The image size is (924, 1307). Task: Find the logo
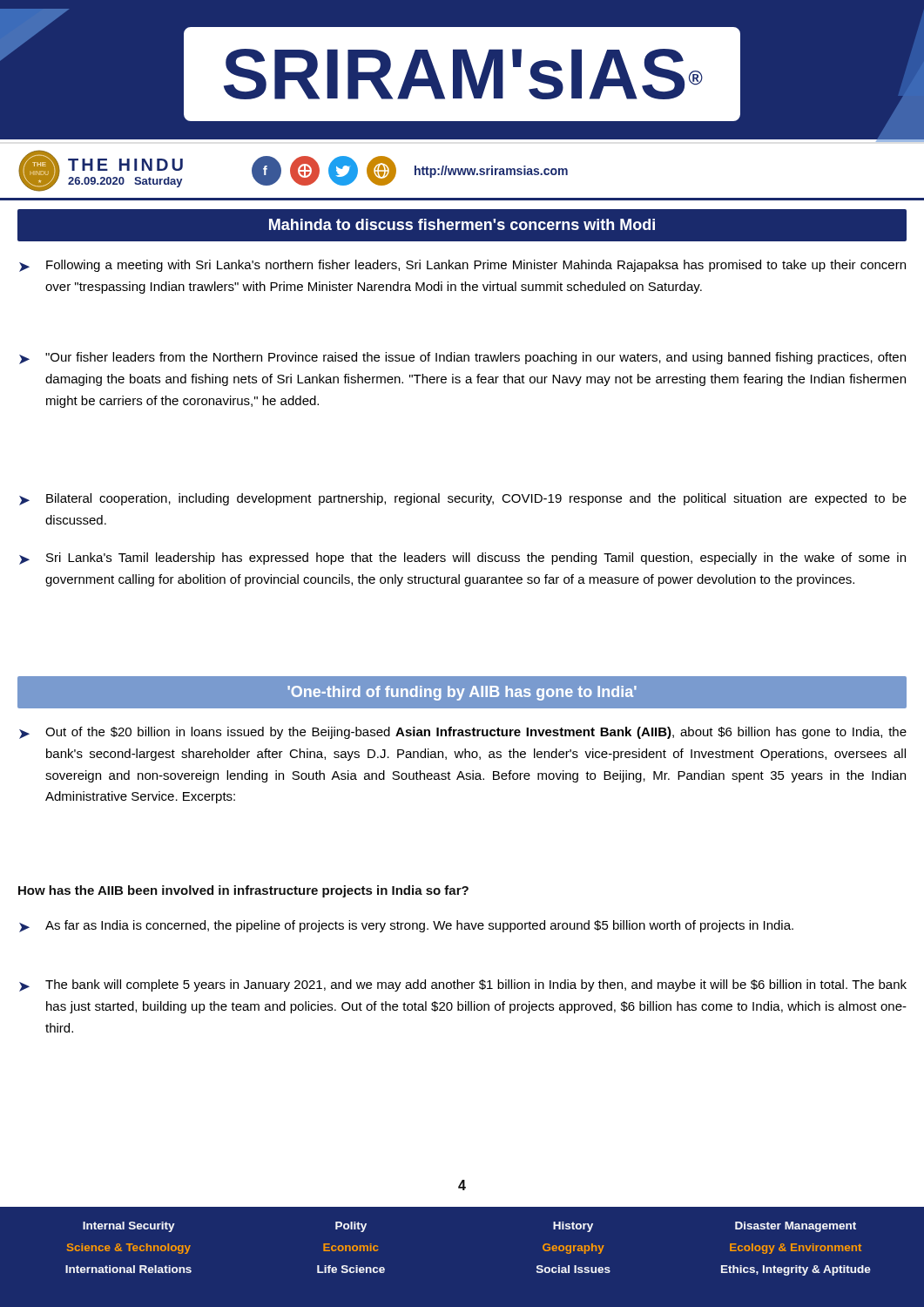pos(462,74)
